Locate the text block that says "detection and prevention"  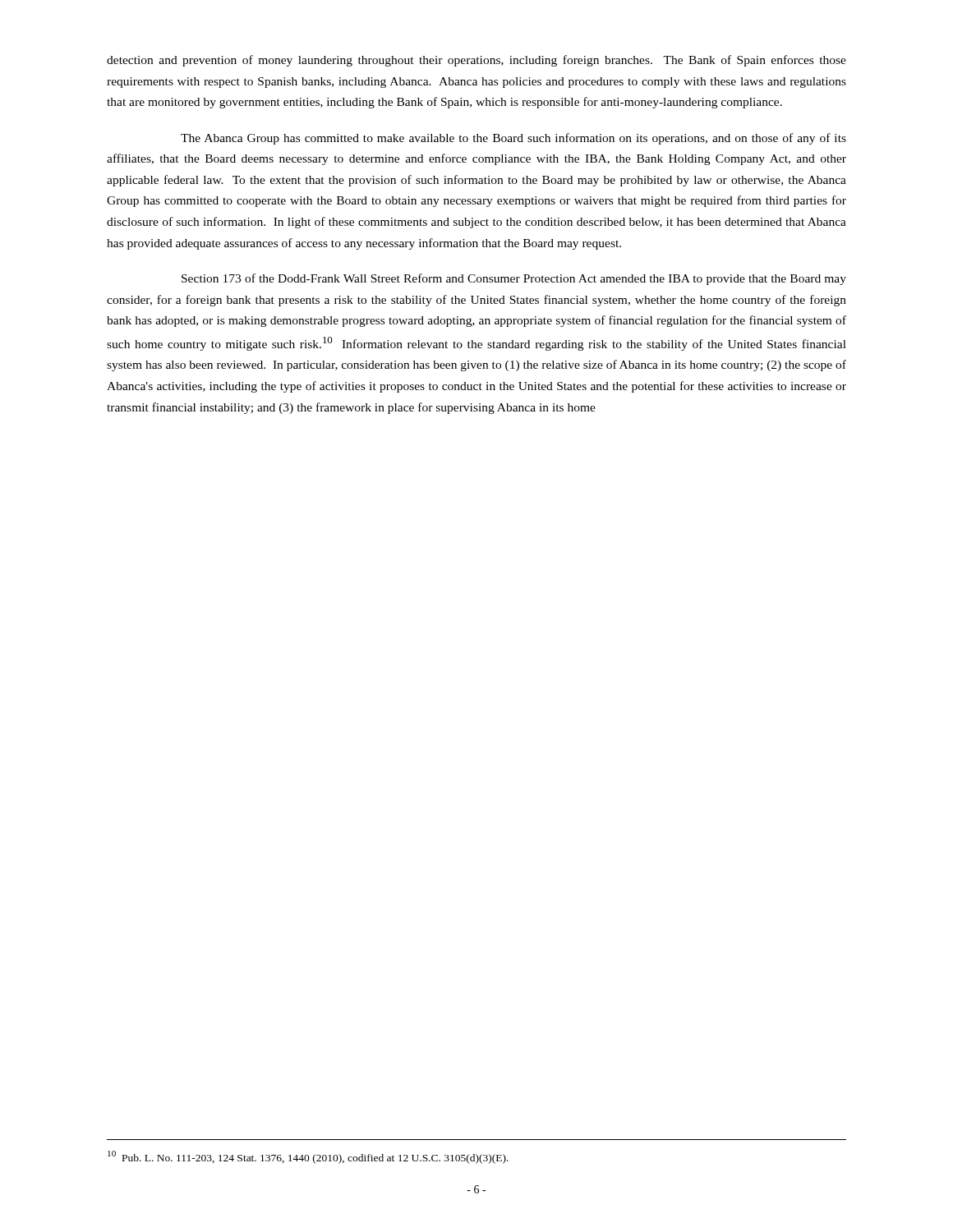click(x=476, y=233)
